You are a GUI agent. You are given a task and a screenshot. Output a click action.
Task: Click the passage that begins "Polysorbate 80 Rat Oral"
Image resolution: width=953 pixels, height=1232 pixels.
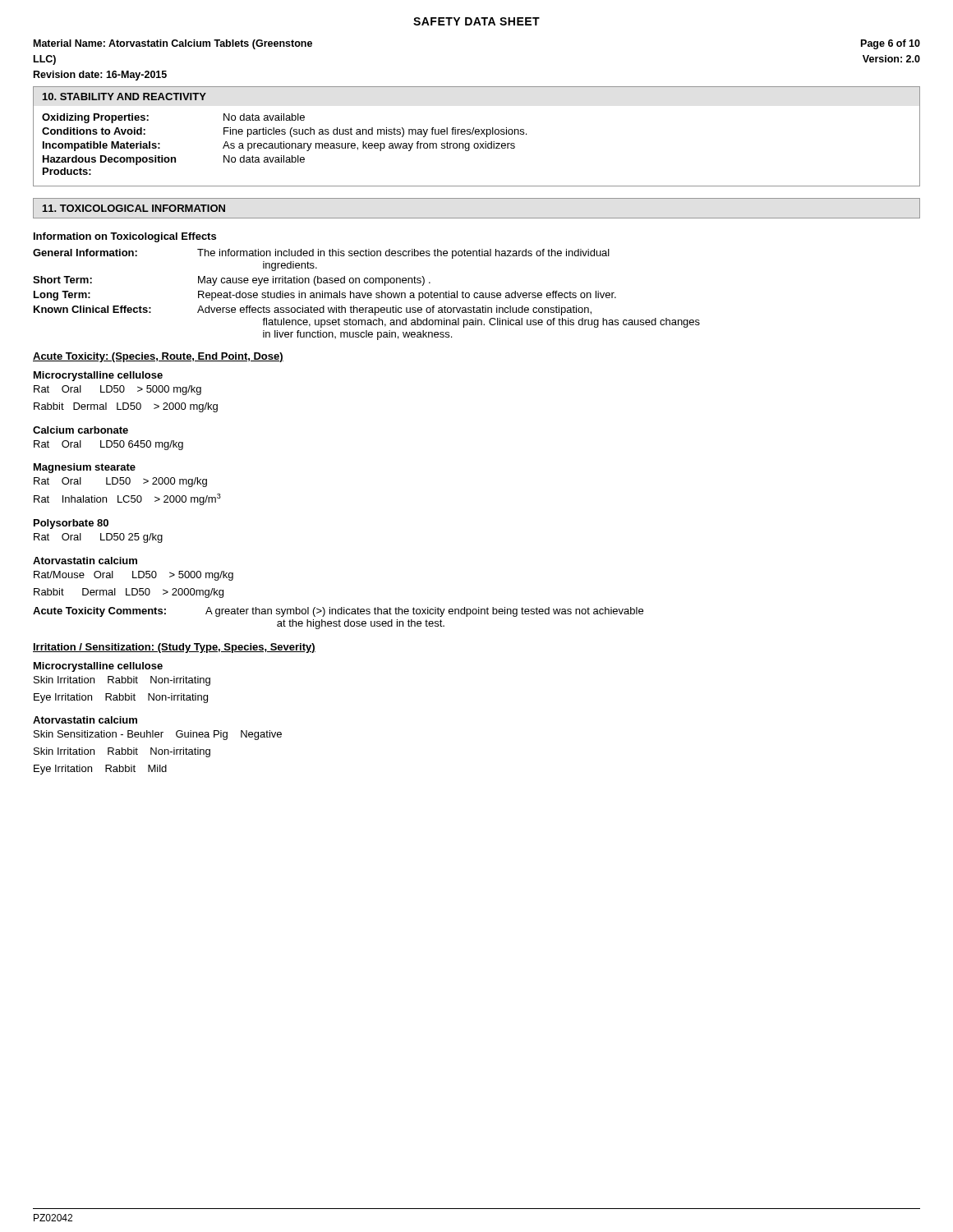point(71,524)
